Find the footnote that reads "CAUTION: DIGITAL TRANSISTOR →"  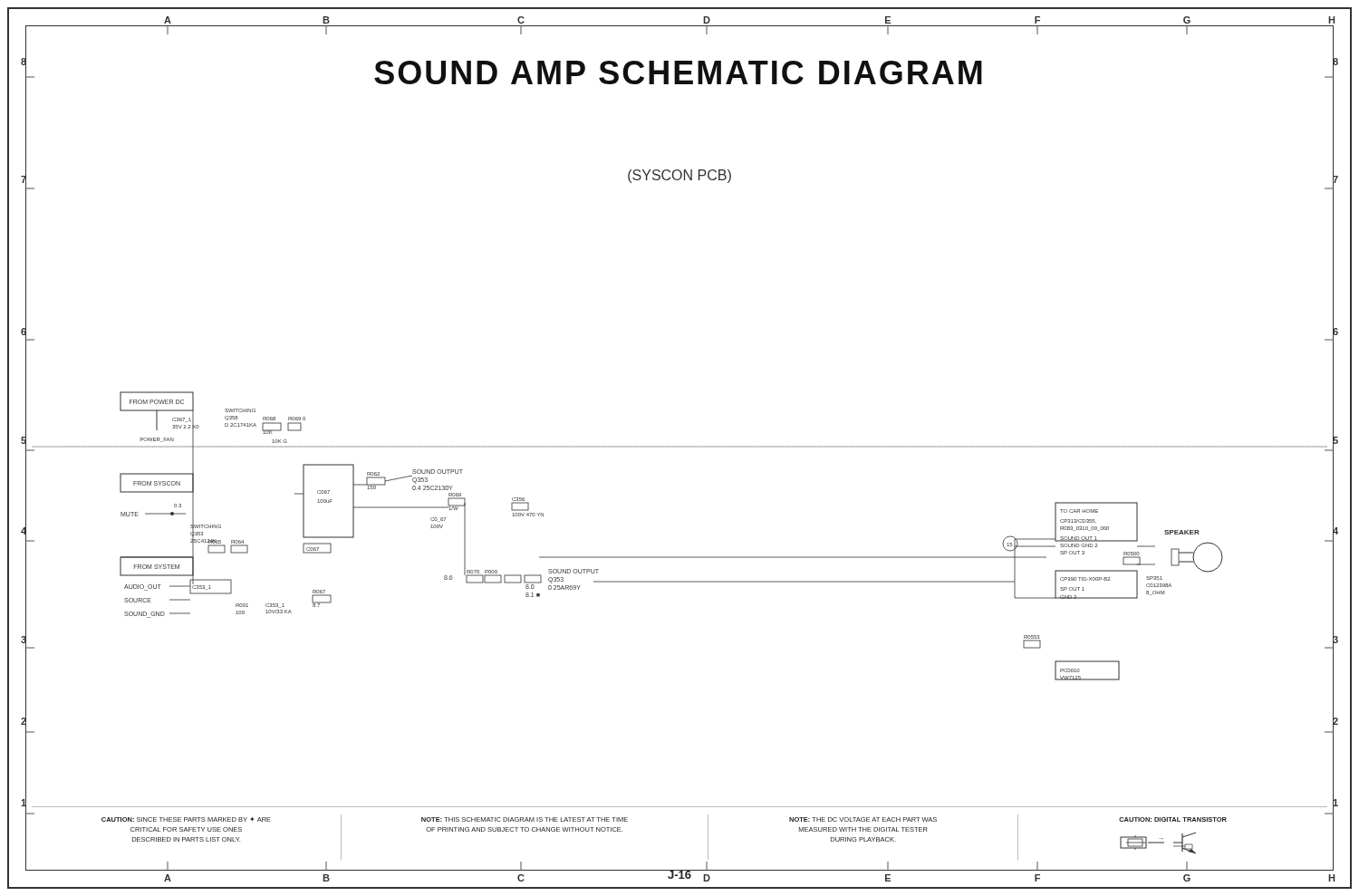tap(1173, 836)
